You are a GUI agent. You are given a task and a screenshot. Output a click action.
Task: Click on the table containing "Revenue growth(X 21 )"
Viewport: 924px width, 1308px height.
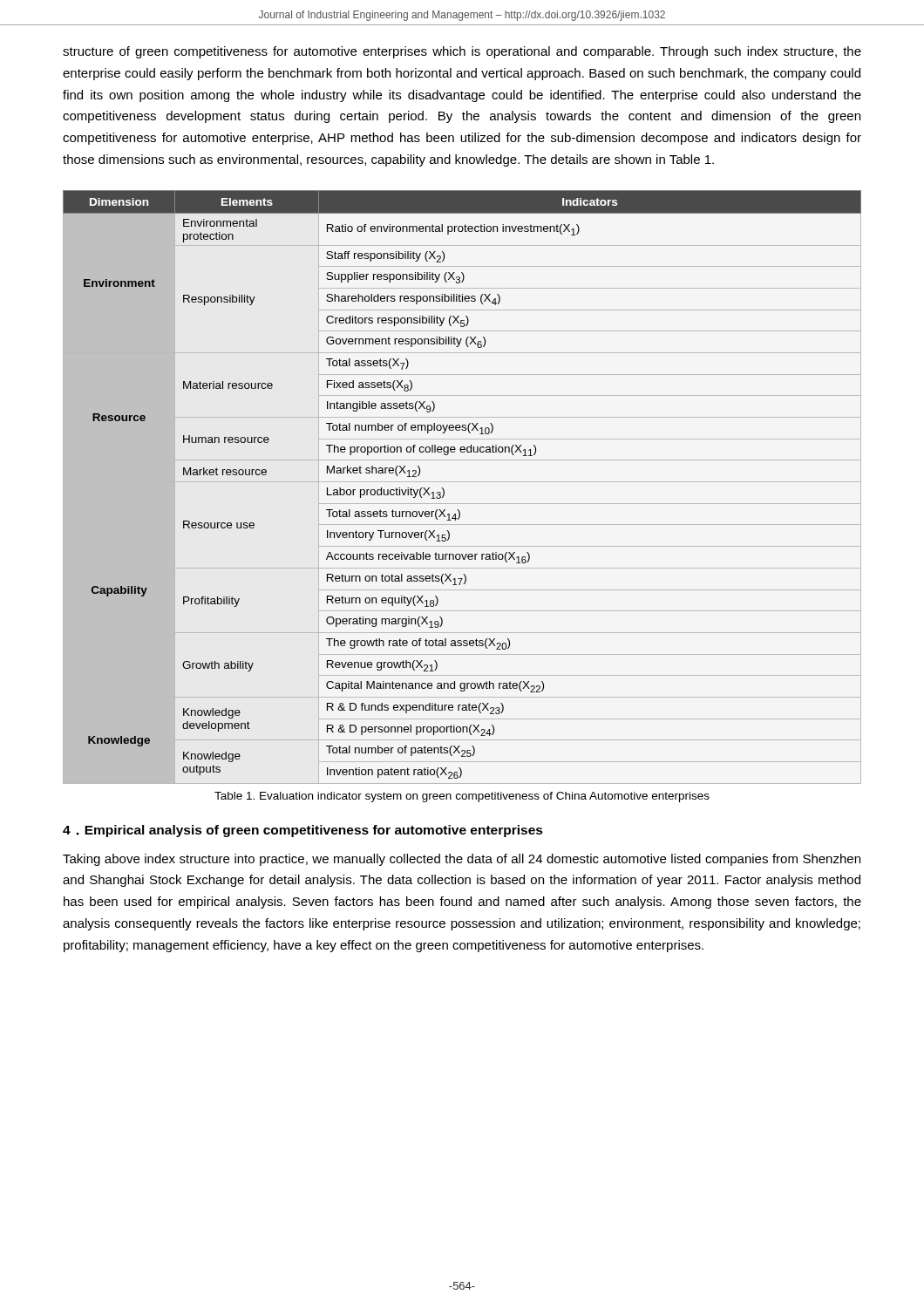462,487
